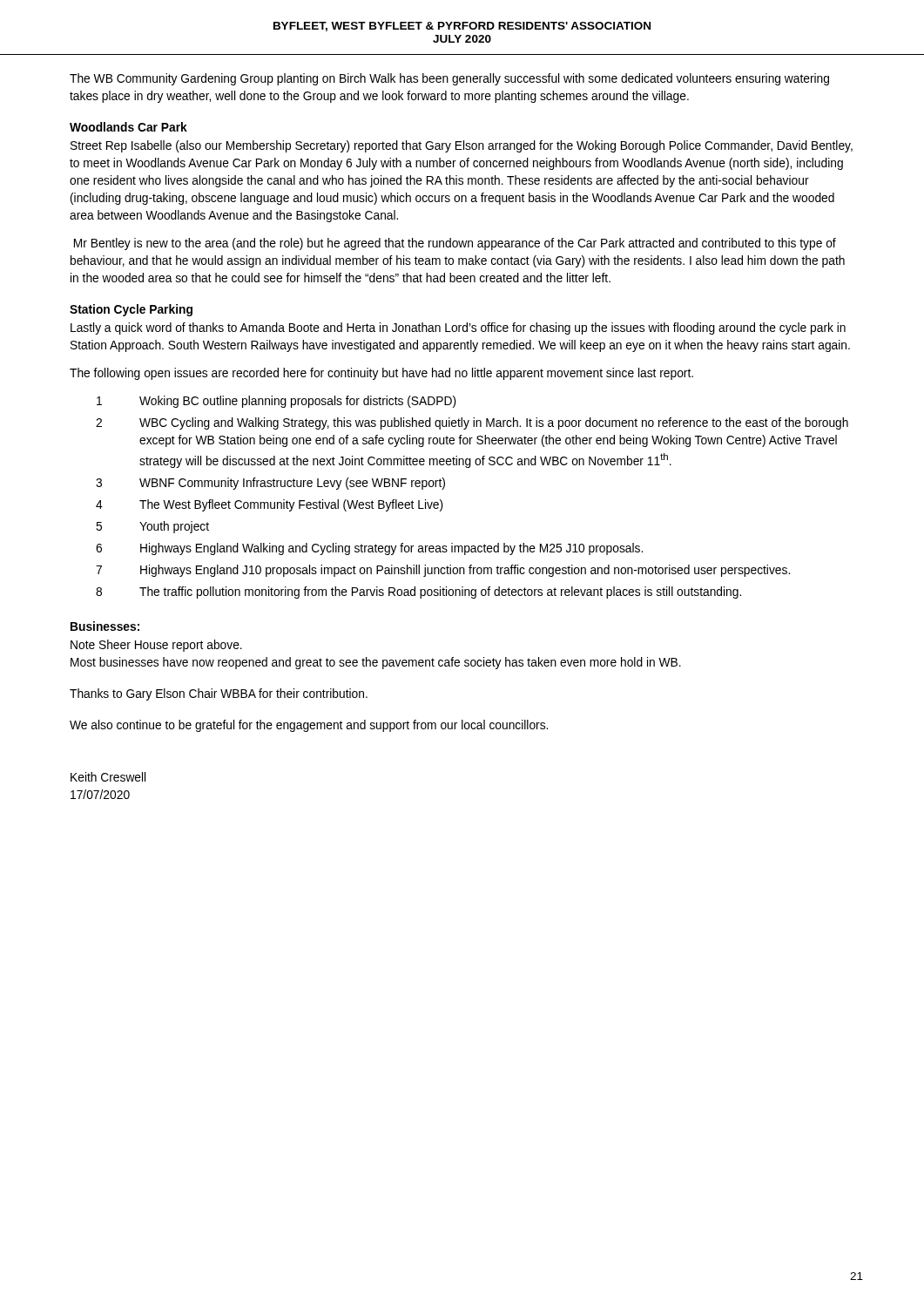Find the text block containing "We also continue to be grateful for"
Screen dimensions: 1307x924
point(462,725)
